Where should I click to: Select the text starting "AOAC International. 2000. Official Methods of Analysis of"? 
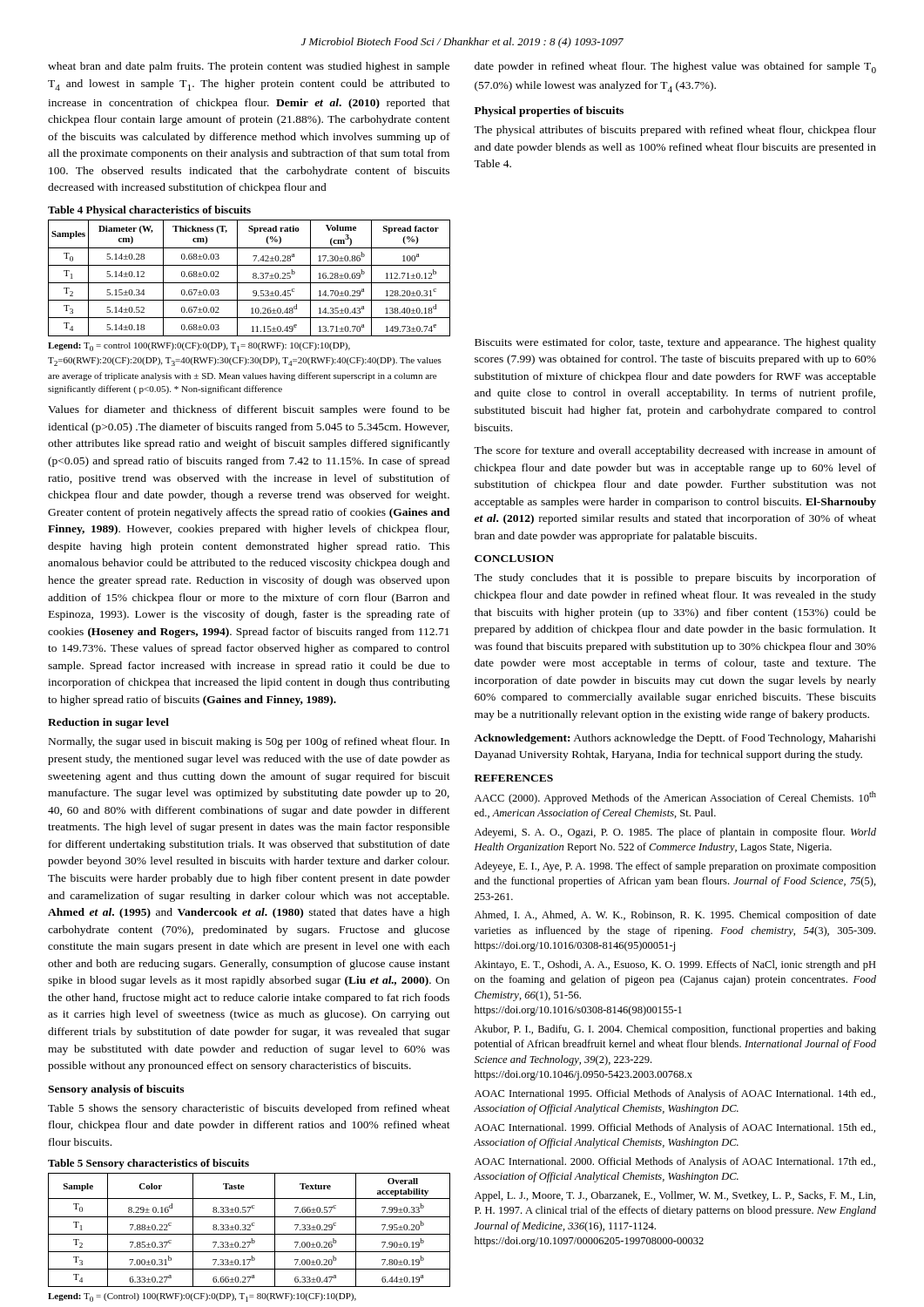(675, 1170)
